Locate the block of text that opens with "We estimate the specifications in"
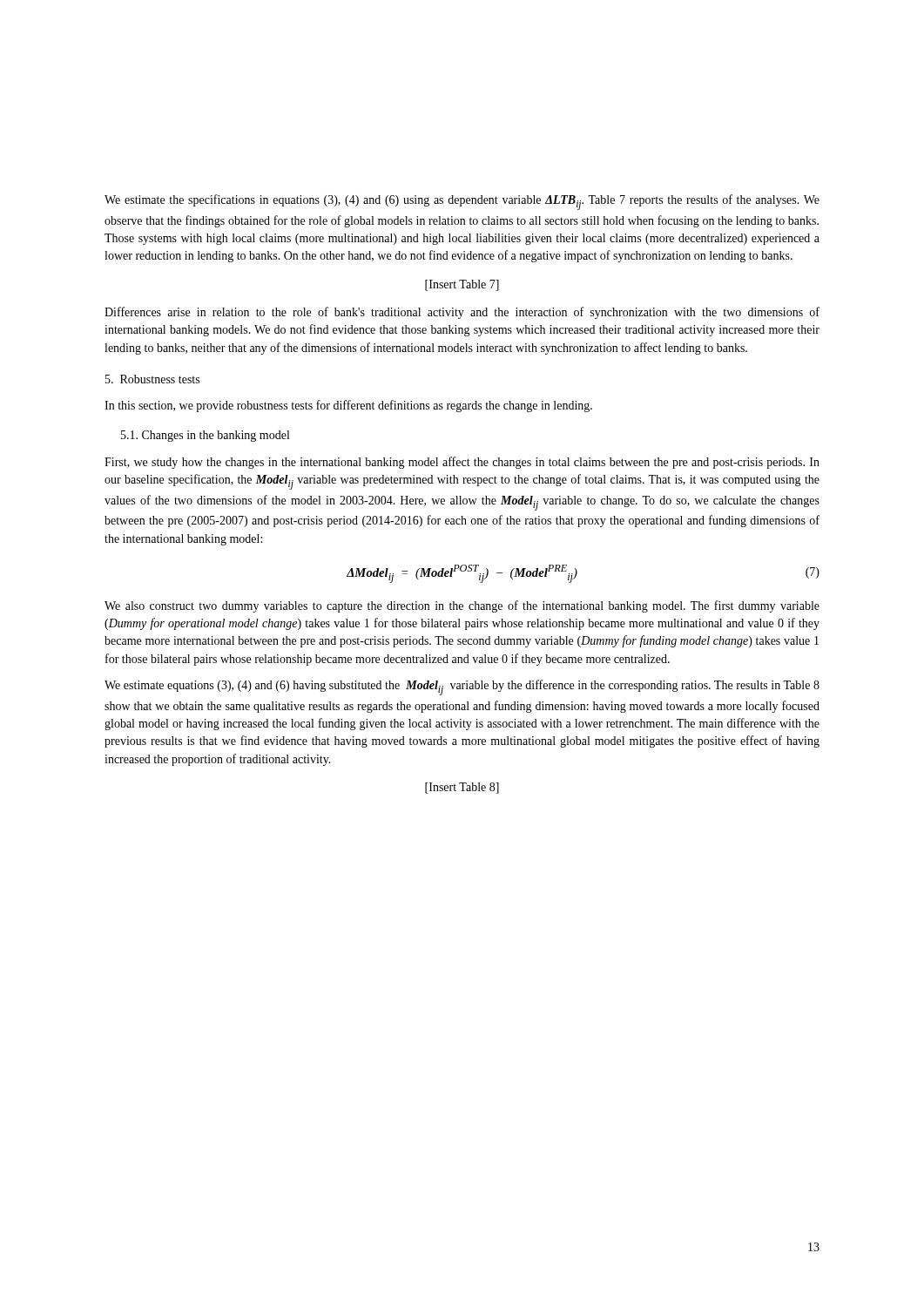 click(x=462, y=229)
